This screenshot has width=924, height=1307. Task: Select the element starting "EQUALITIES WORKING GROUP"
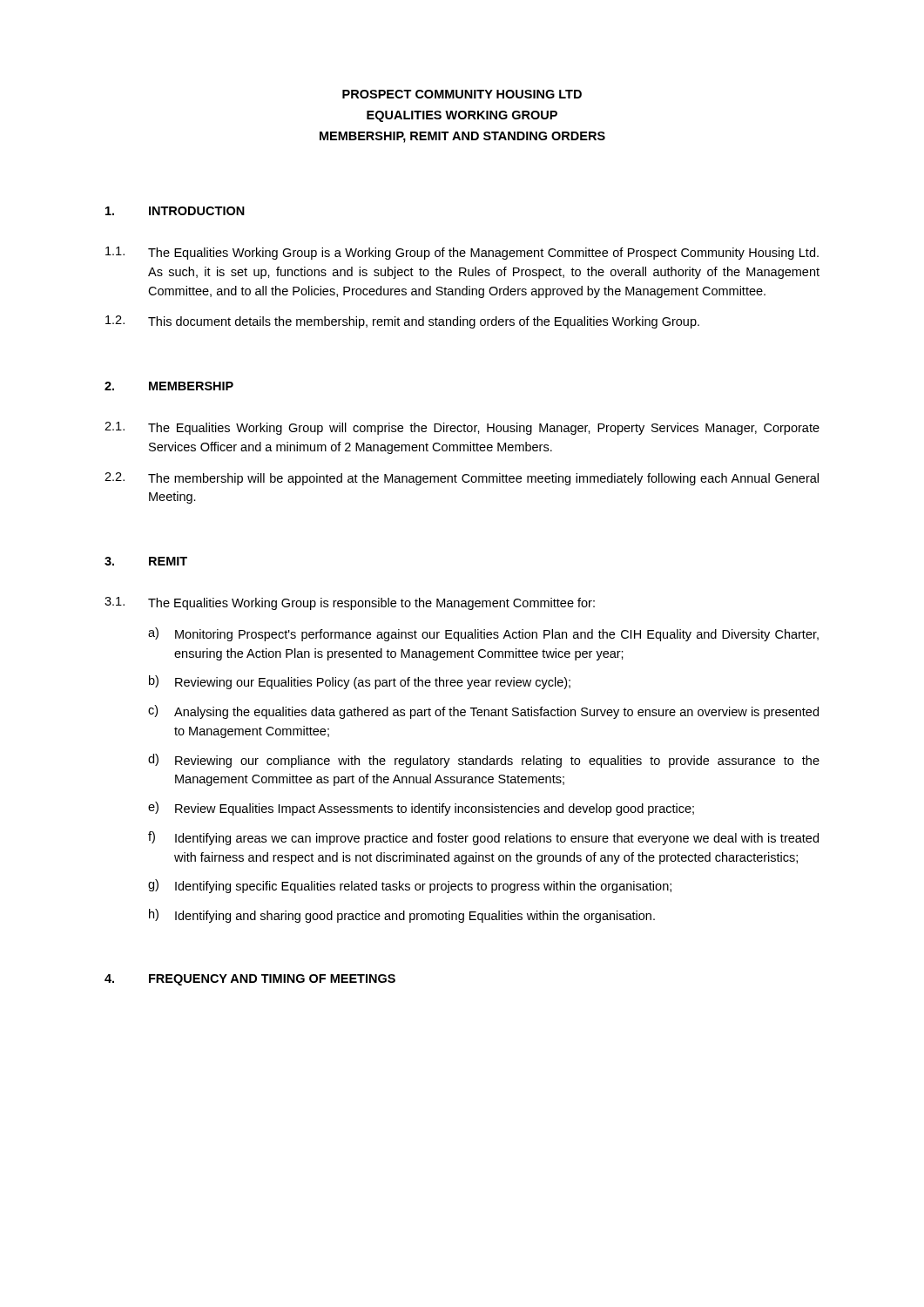tap(462, 115)
